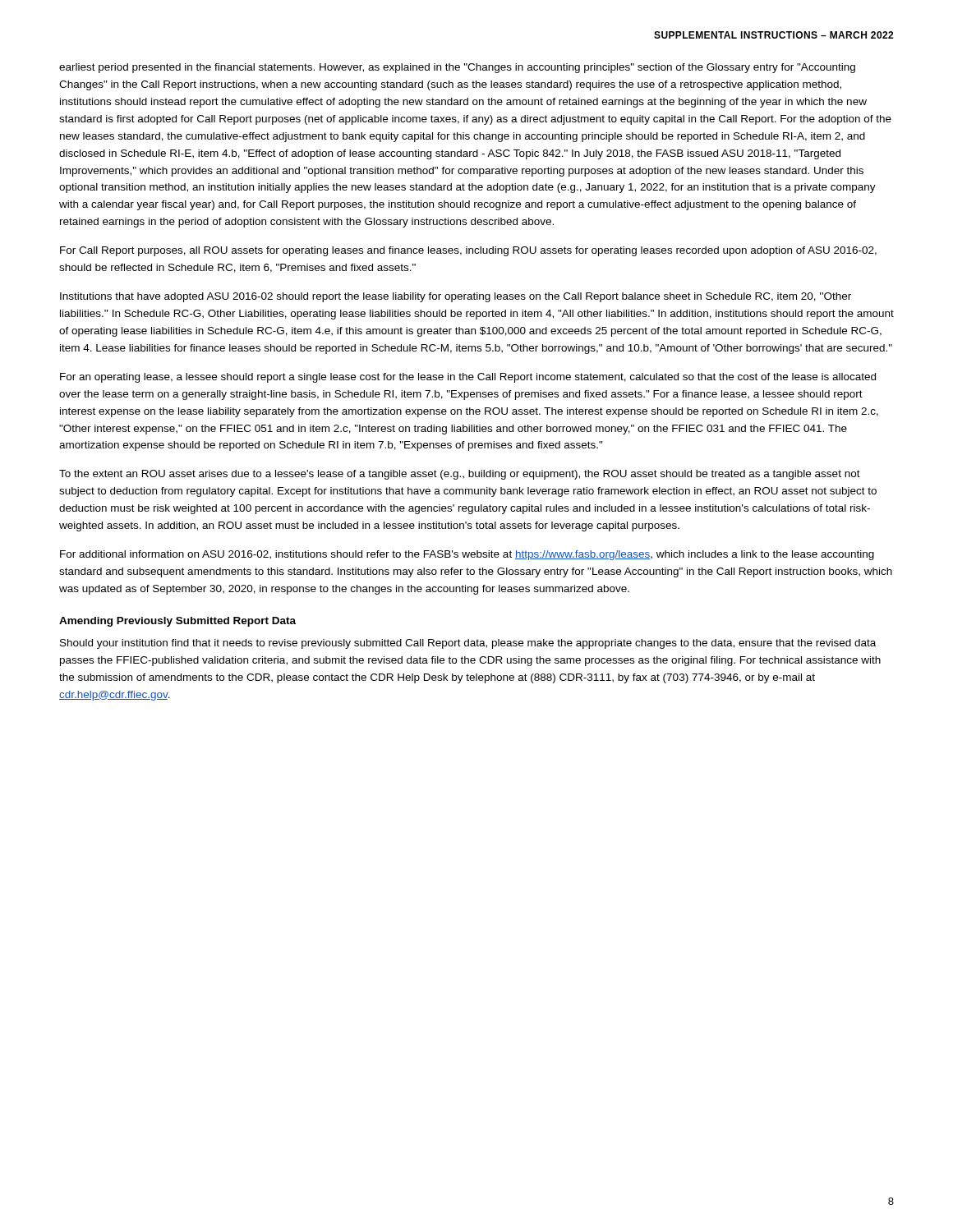The height and width of the screenshot is (1232, 953).
Task: Navigate to the text starting "Should your institution find"
Action: point(470,668)
